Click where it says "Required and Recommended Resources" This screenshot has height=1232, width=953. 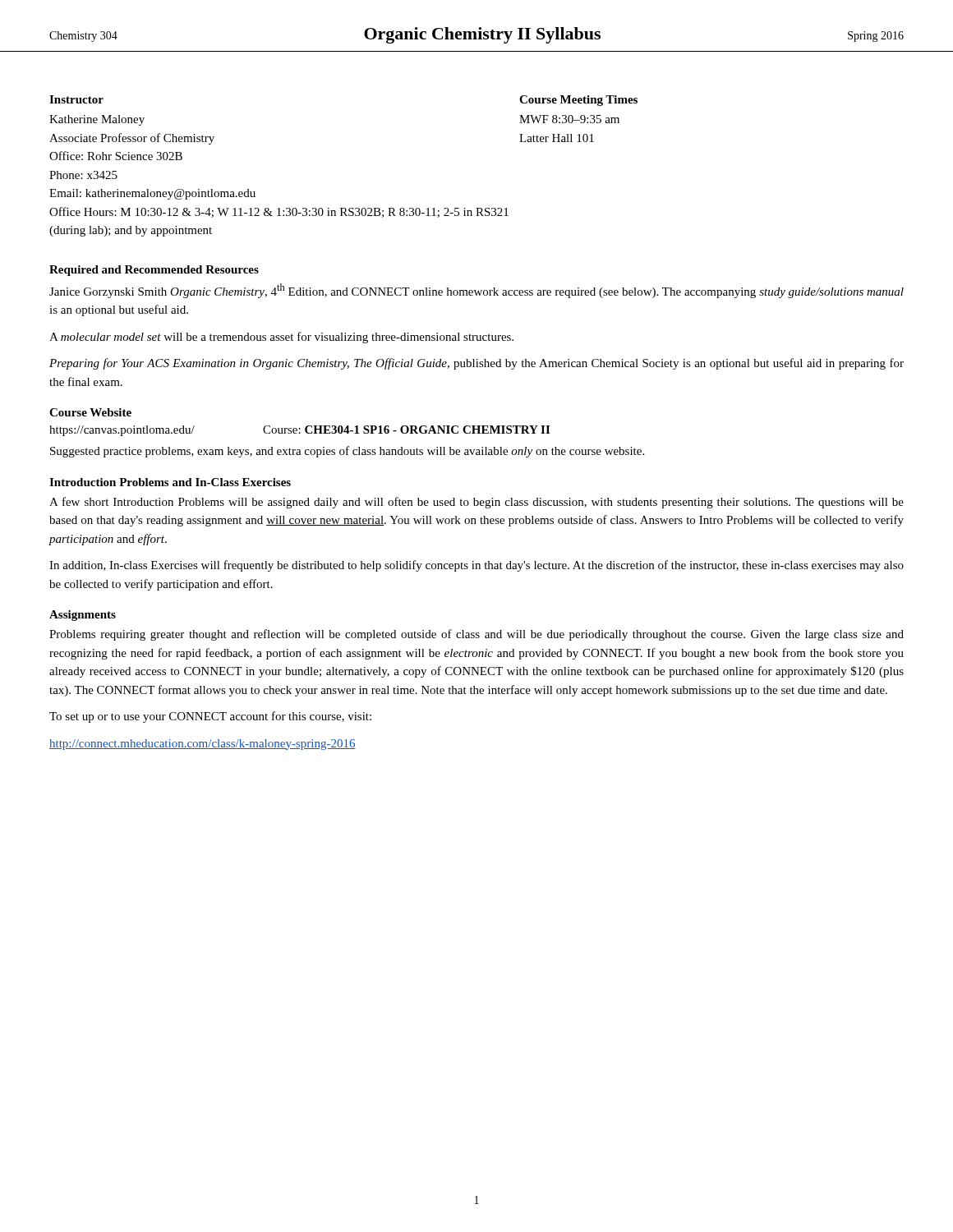coord(154,269)
